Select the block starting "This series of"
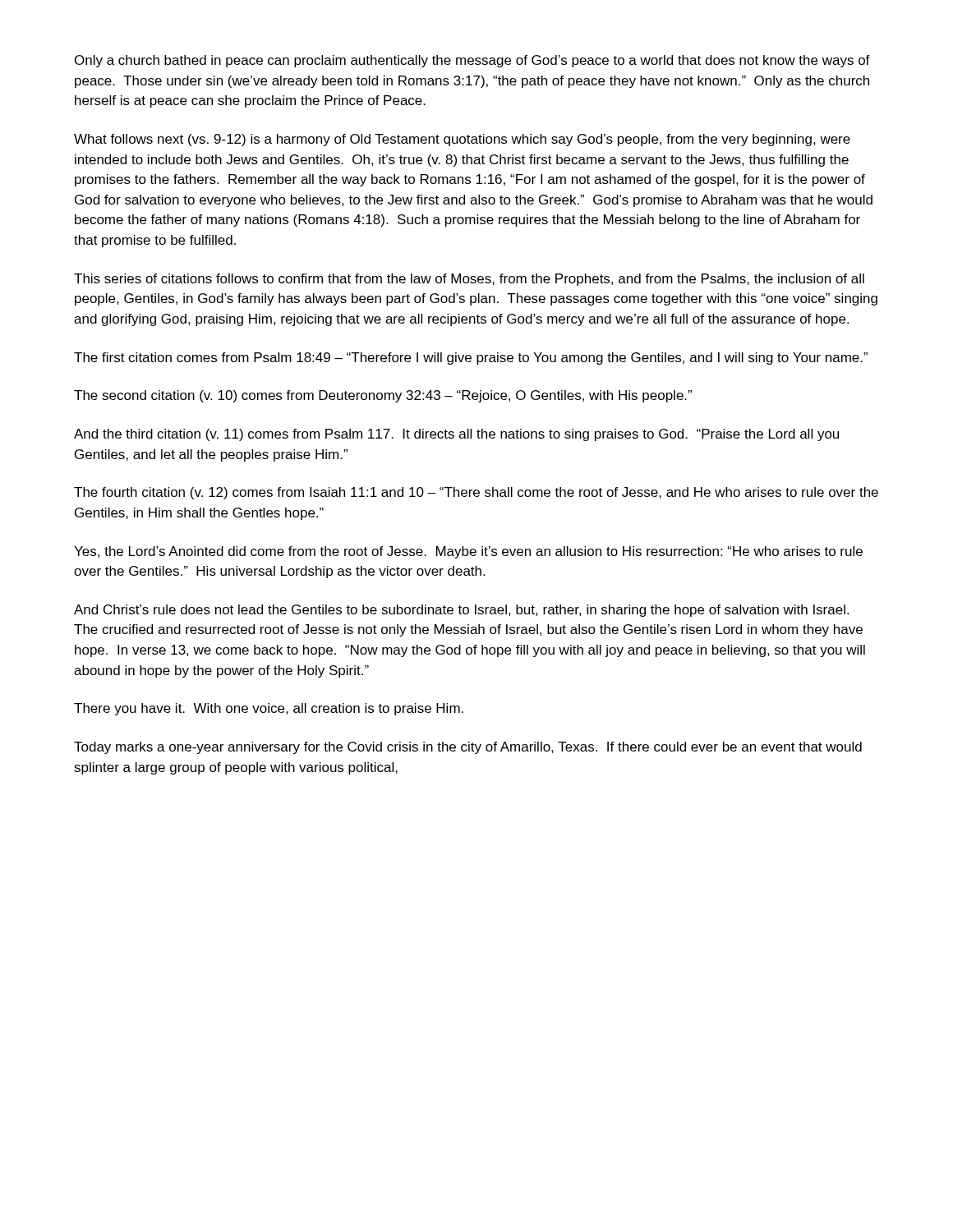 point(476,299)
